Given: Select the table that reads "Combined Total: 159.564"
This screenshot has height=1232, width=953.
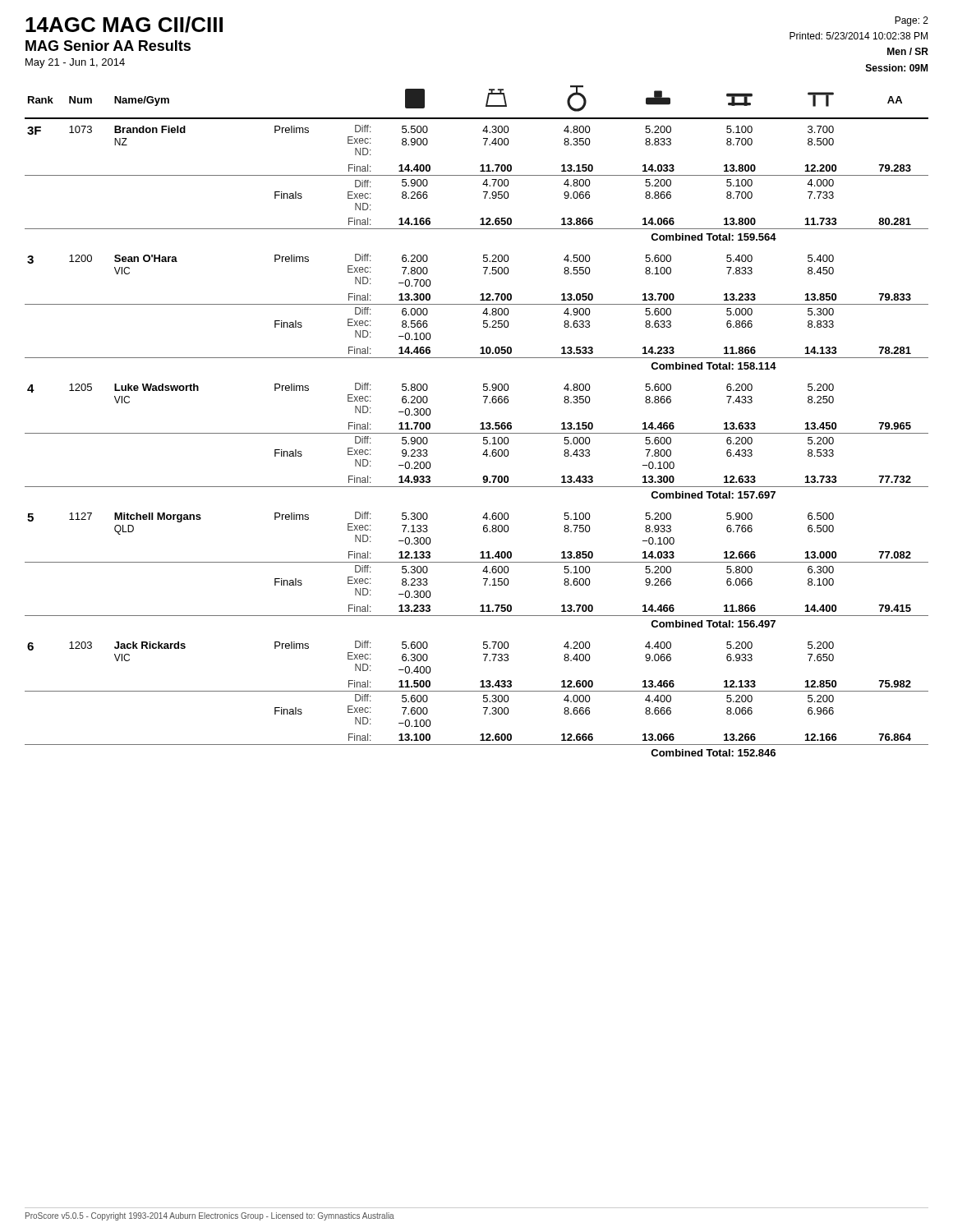Looking at the screenshot, I should (476, 423).
